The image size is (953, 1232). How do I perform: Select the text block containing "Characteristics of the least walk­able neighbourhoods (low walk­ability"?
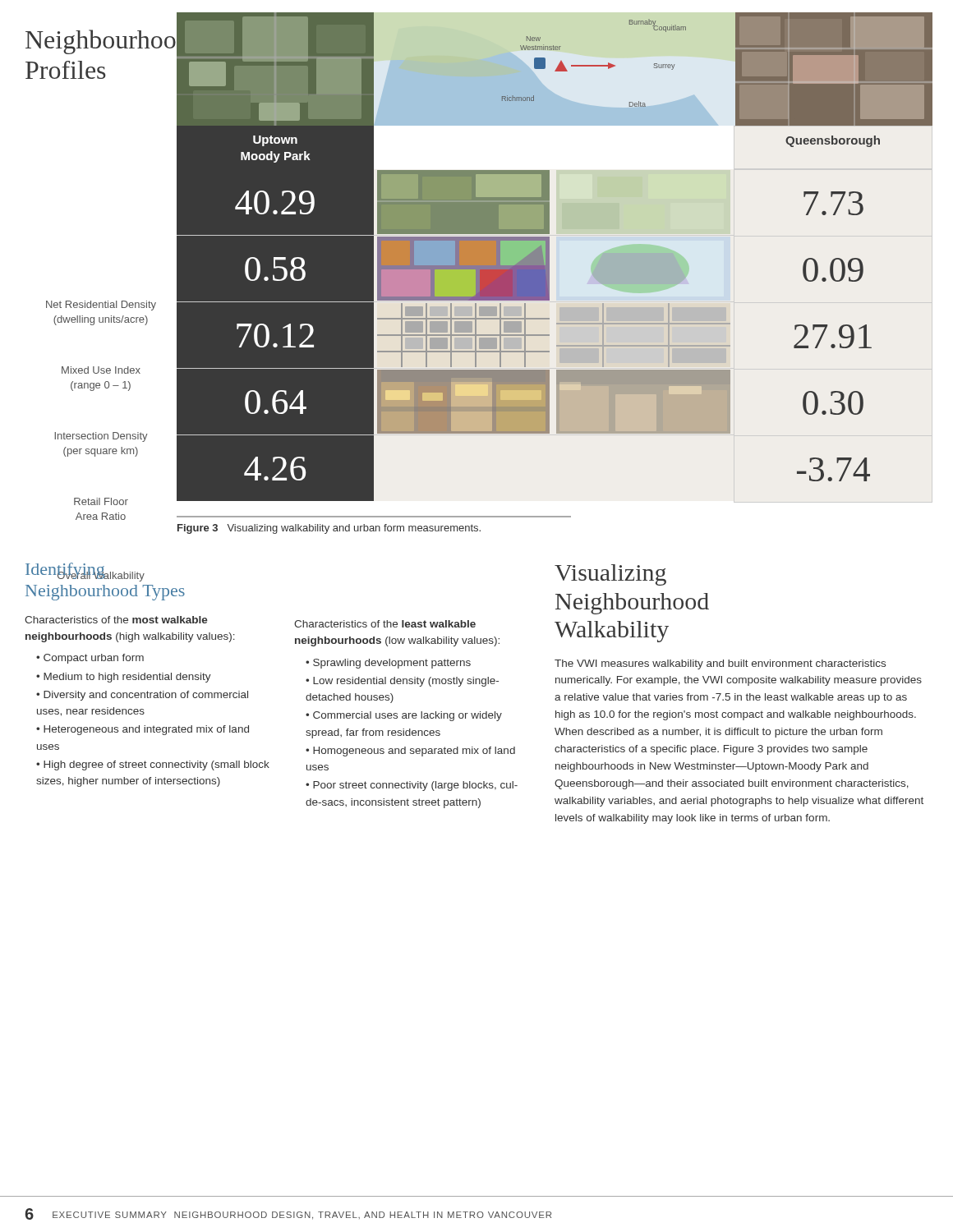click(397, 632)
